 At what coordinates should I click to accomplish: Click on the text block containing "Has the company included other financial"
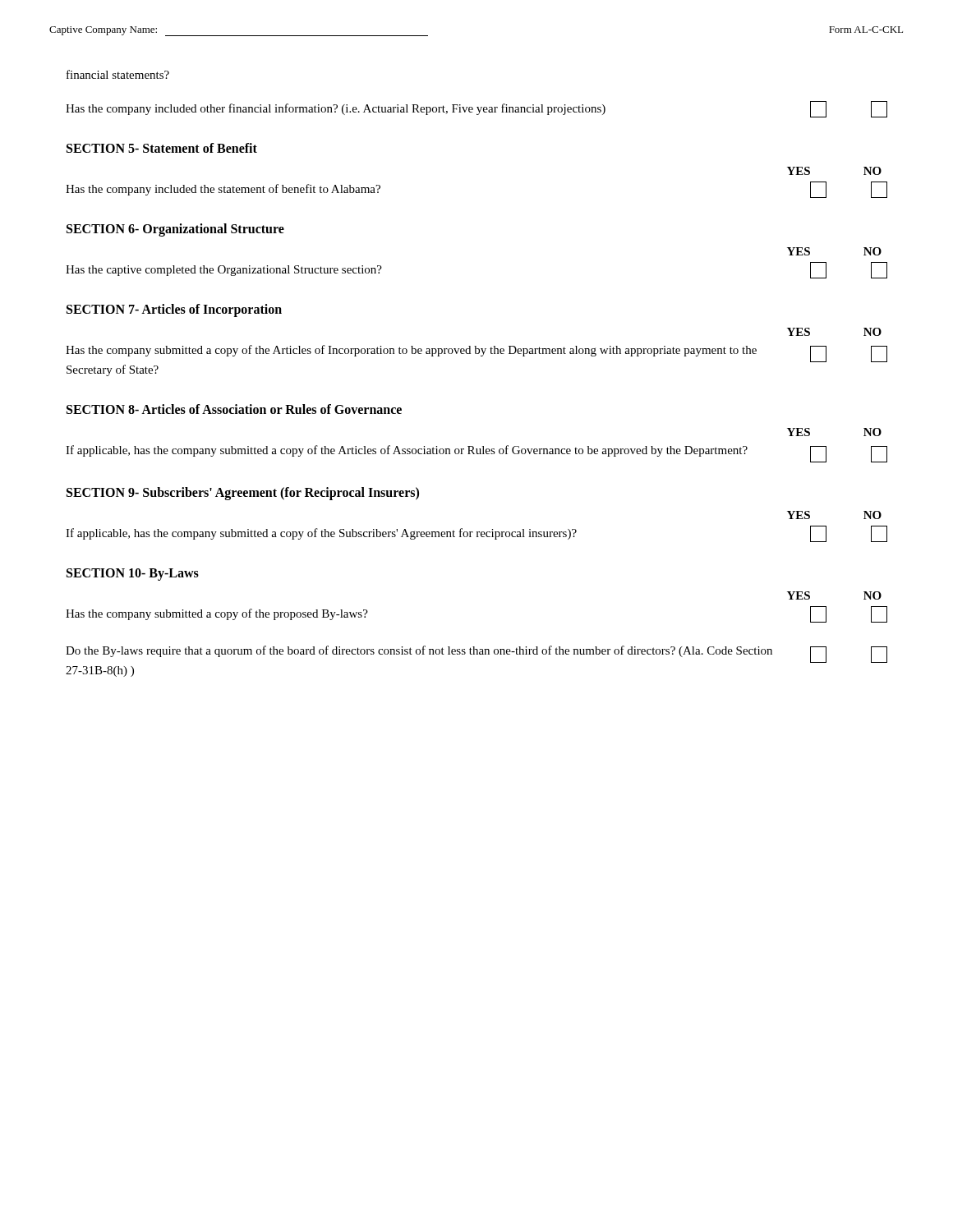[476, 108]
